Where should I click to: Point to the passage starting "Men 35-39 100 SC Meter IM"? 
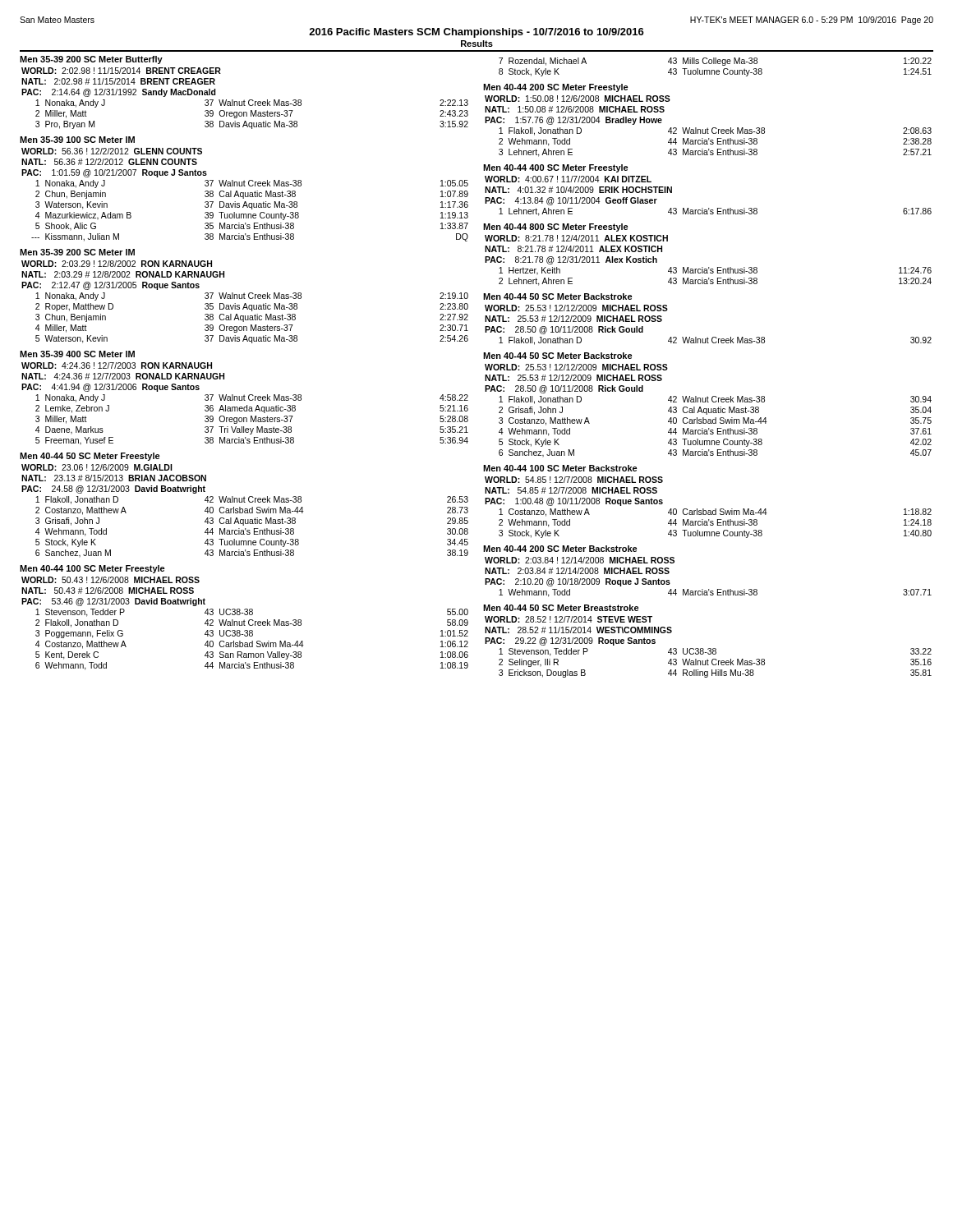(x=77, y=140)
